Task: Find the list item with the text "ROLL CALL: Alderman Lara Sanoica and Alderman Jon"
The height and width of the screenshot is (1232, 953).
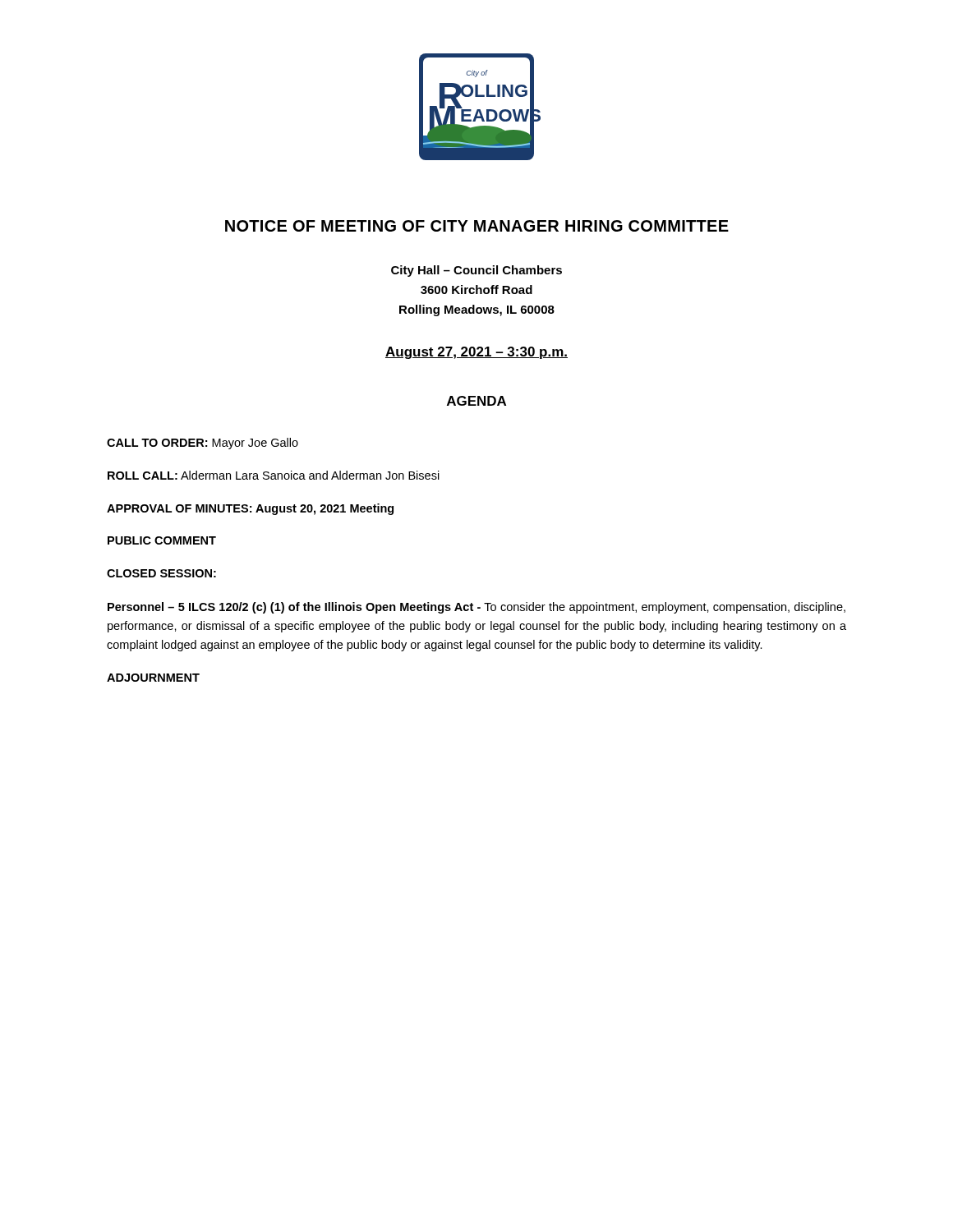Action: pyautogui.click(x=273, y=475)
